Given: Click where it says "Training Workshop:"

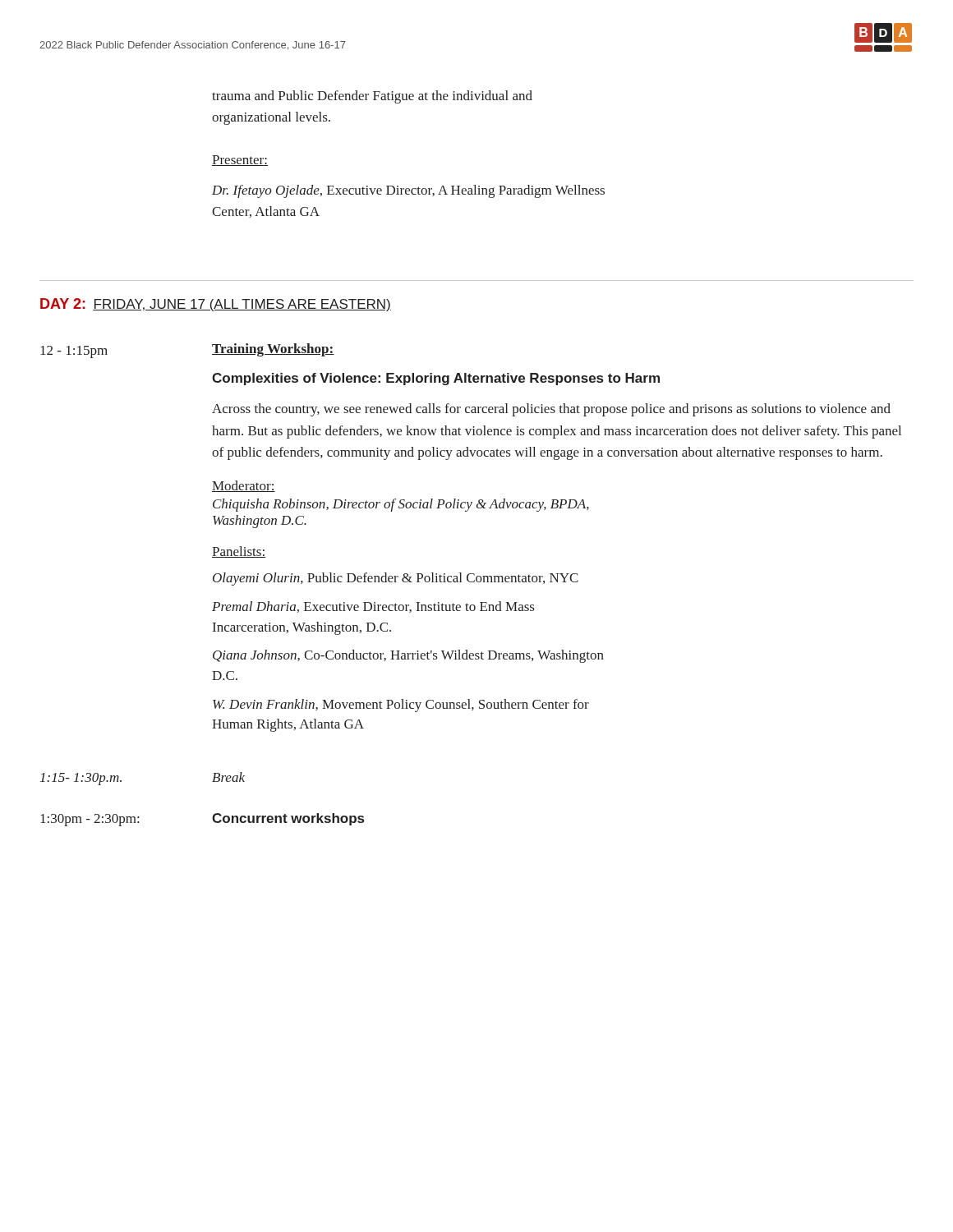Looking at the screenshot, I should click(x=273, y=349).
